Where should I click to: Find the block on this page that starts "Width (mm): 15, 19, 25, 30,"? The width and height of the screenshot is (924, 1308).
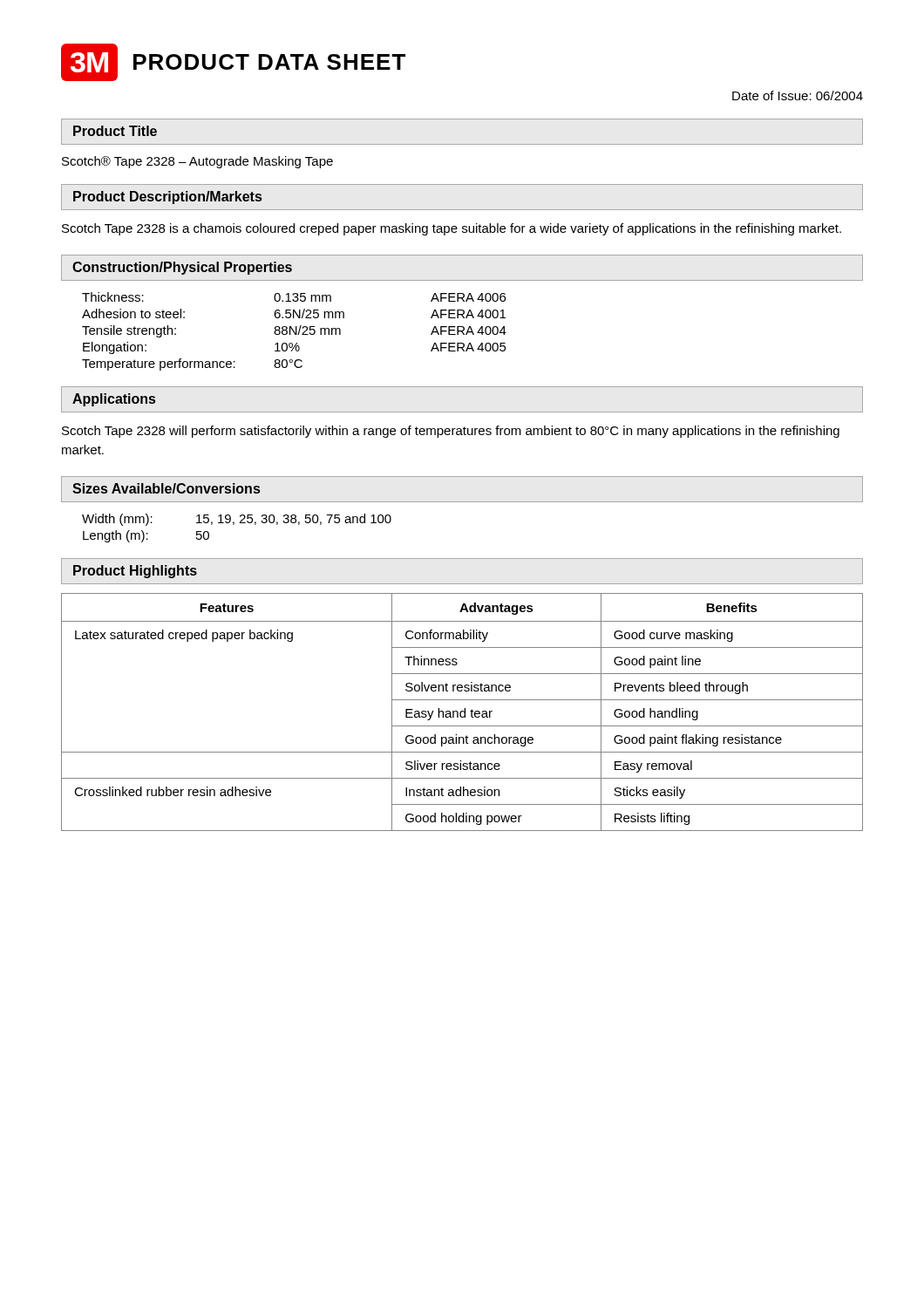tap(237, 520)
